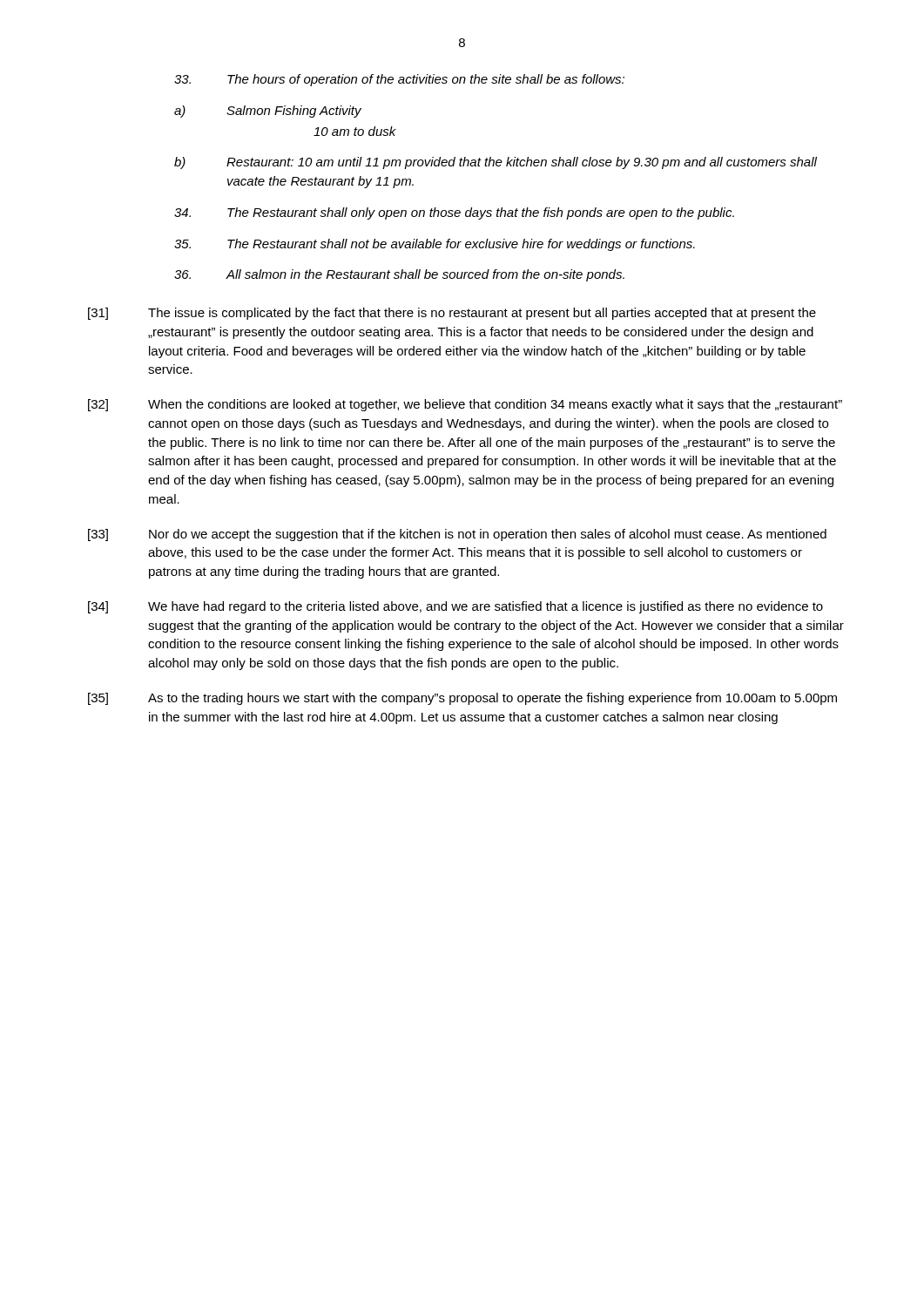Find the block starting "35. The Restaurant shall not be available"
Image resolution: width=924 pixels, height=1307 pixels.
[510, 243]
